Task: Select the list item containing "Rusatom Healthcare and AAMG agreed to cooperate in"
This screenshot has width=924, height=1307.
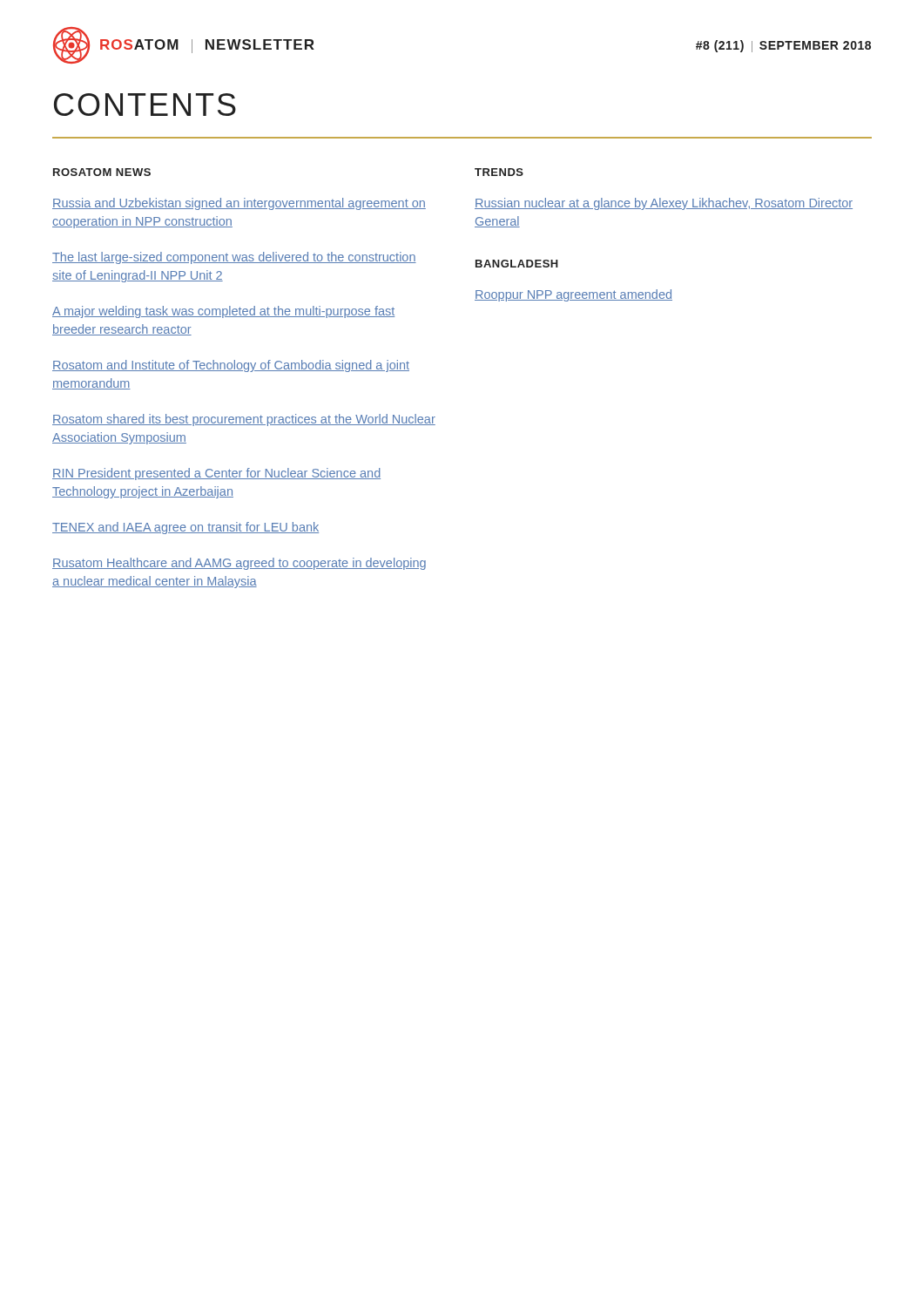Action: pos(244,573)
